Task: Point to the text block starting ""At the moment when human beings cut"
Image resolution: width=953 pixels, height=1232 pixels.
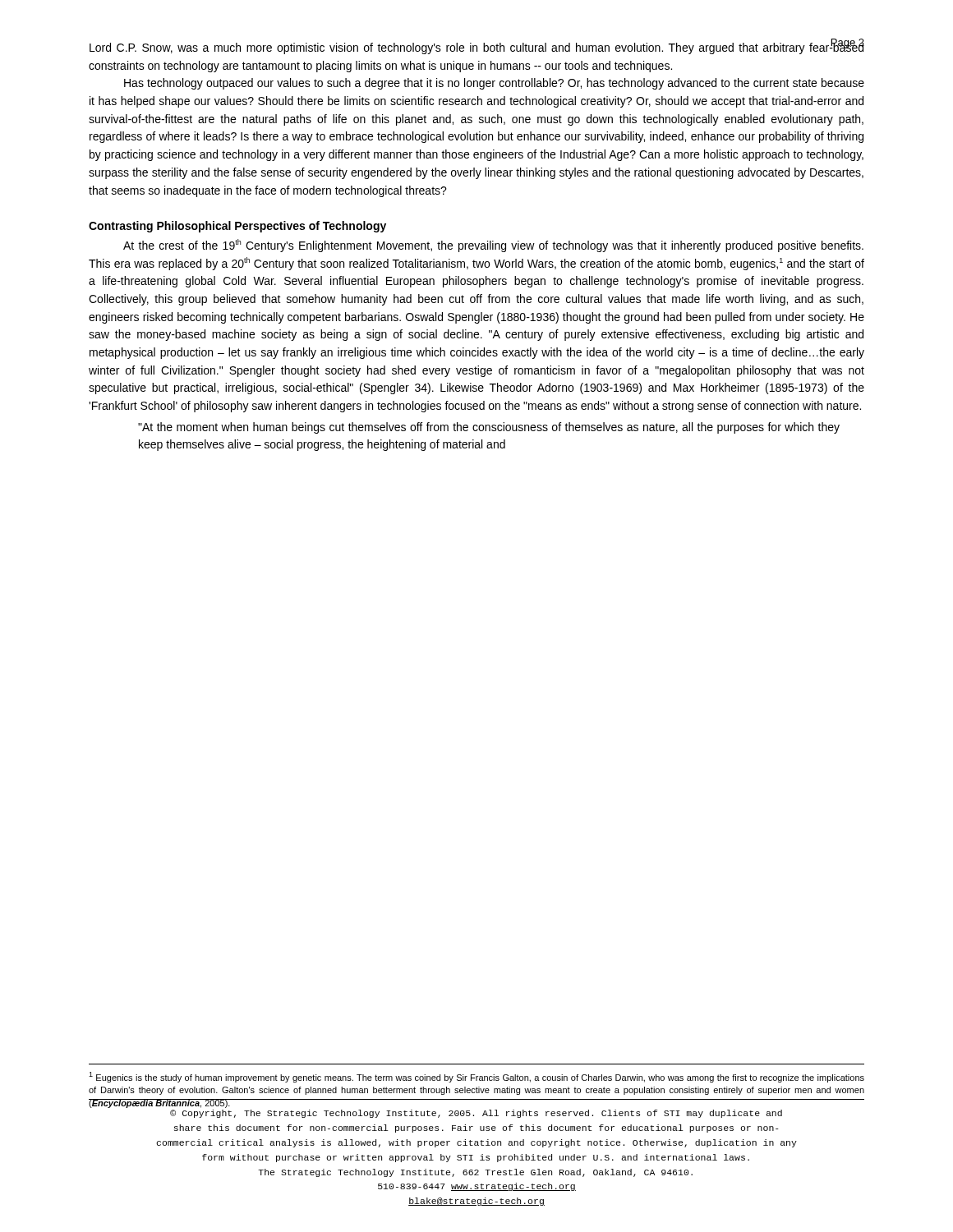Action: pos(489,436)
